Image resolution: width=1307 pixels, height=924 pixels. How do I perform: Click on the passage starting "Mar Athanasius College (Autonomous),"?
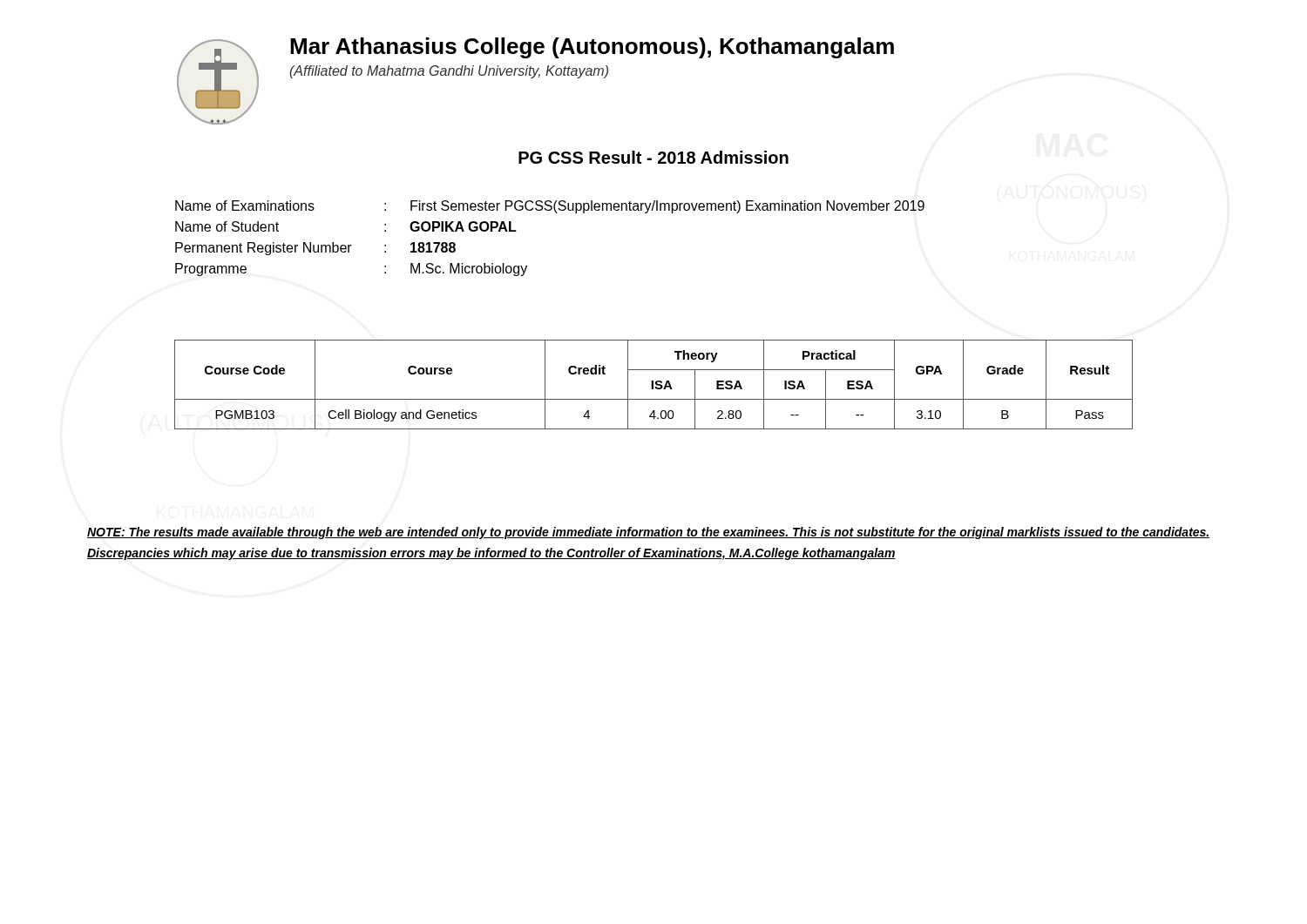pos(592,46)
